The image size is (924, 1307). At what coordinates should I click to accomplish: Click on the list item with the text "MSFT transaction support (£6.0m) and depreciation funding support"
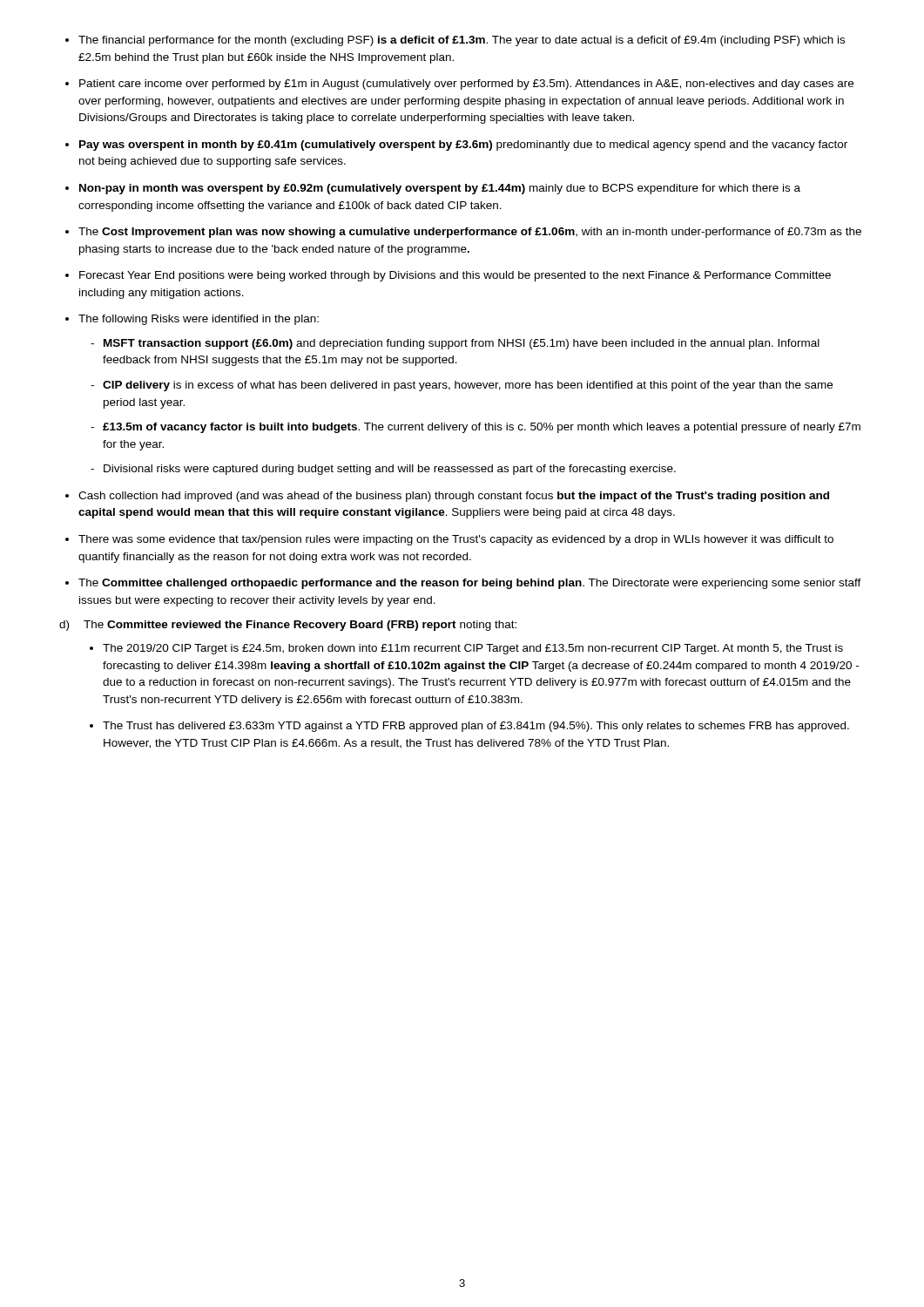click(x=461, y=351)
